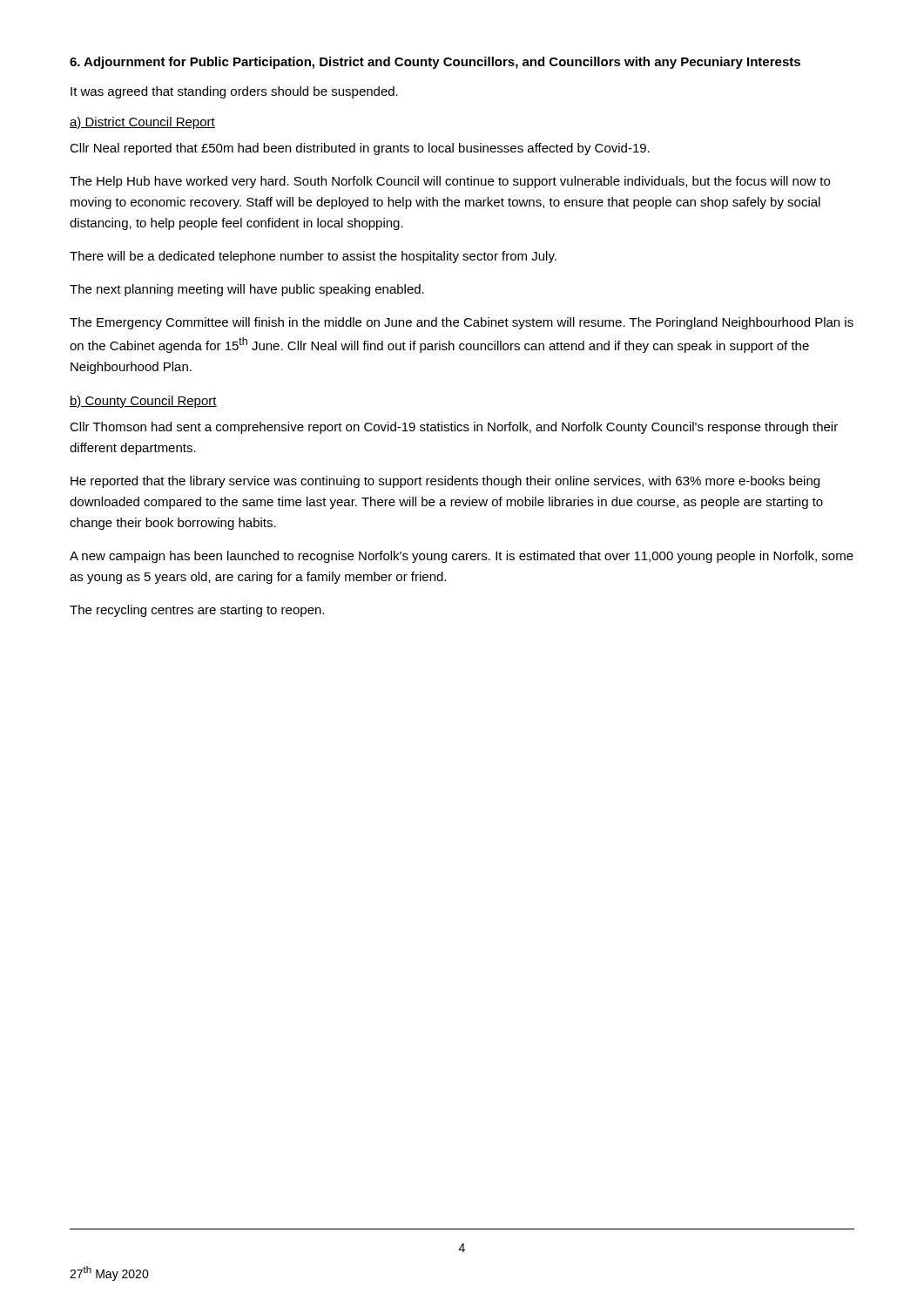Select the text block starting "The Emergency Committee will"

(x=462, y=344)
